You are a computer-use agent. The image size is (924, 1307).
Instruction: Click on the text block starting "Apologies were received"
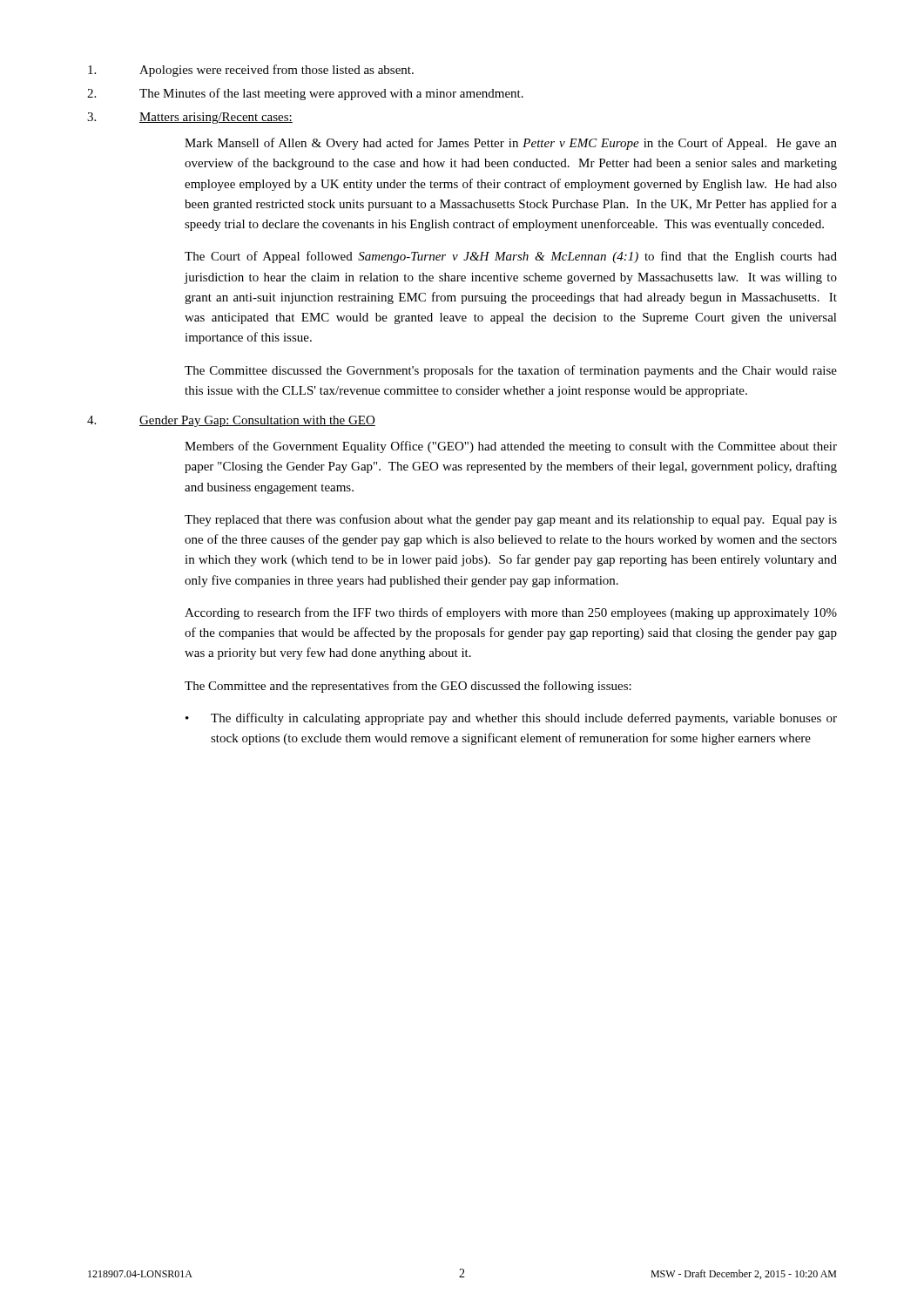[251, 71]
